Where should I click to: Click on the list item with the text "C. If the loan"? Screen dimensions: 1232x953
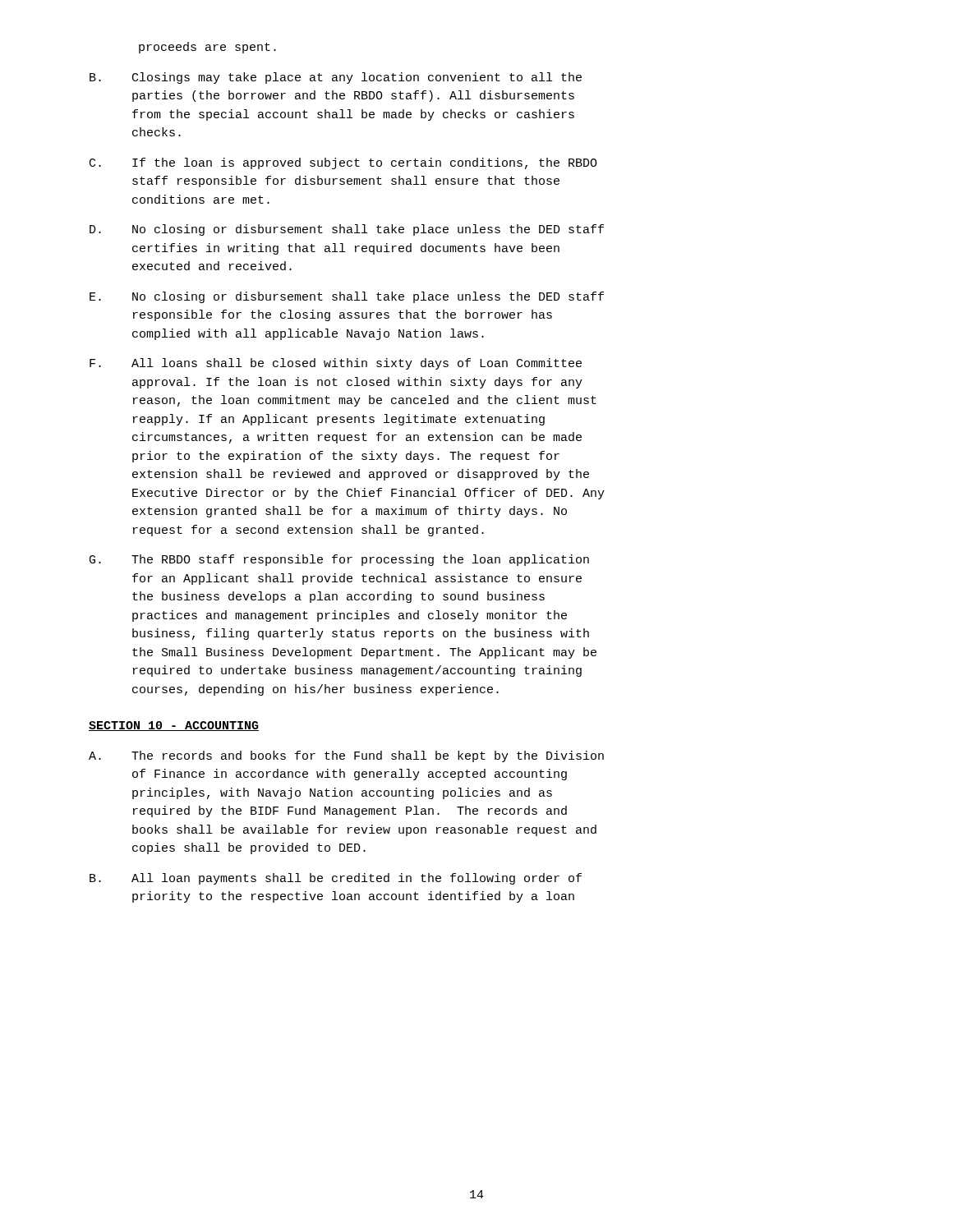point(476,183)
